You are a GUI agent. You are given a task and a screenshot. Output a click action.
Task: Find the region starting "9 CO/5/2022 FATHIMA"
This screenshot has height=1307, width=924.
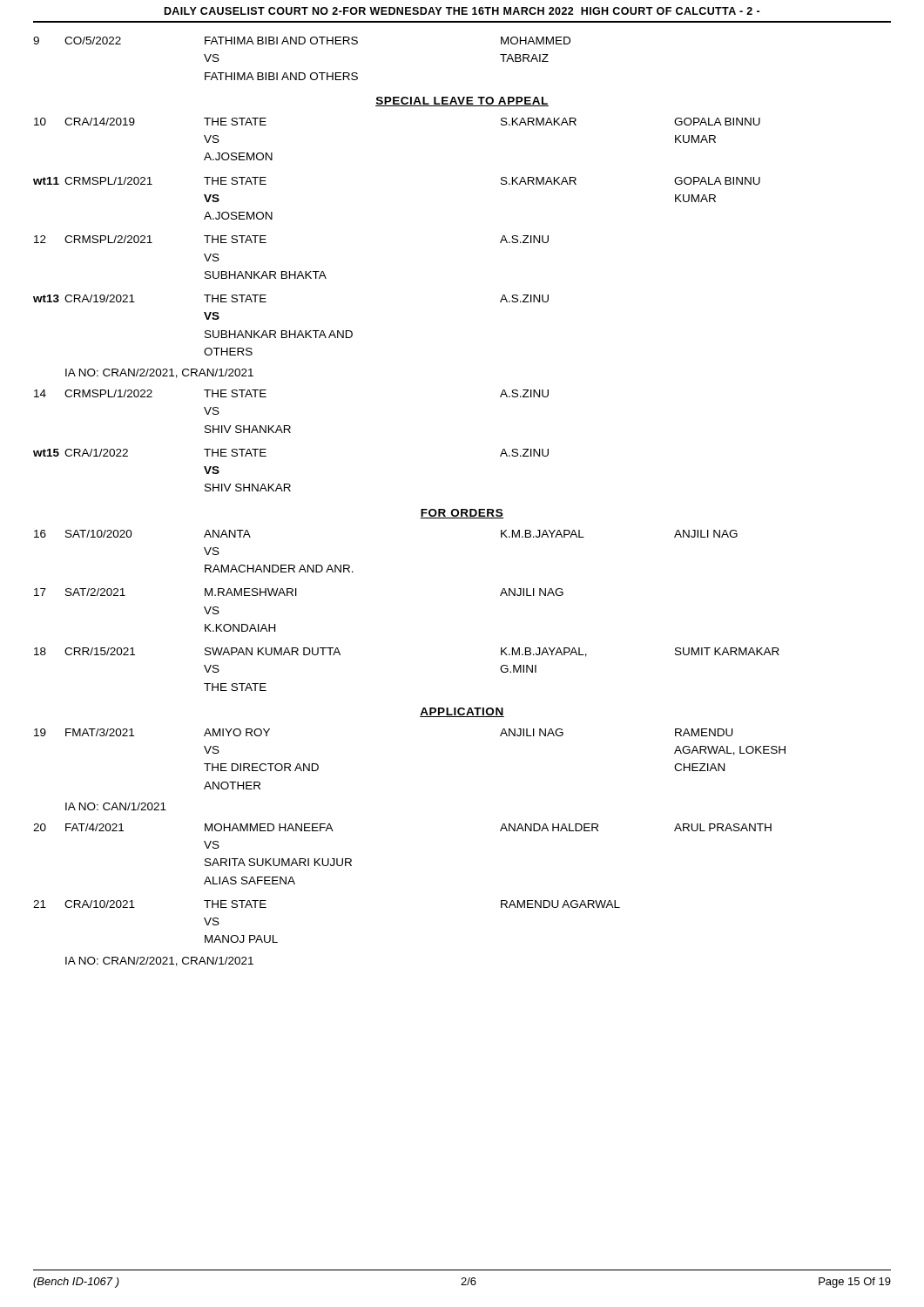pos(302,41)
